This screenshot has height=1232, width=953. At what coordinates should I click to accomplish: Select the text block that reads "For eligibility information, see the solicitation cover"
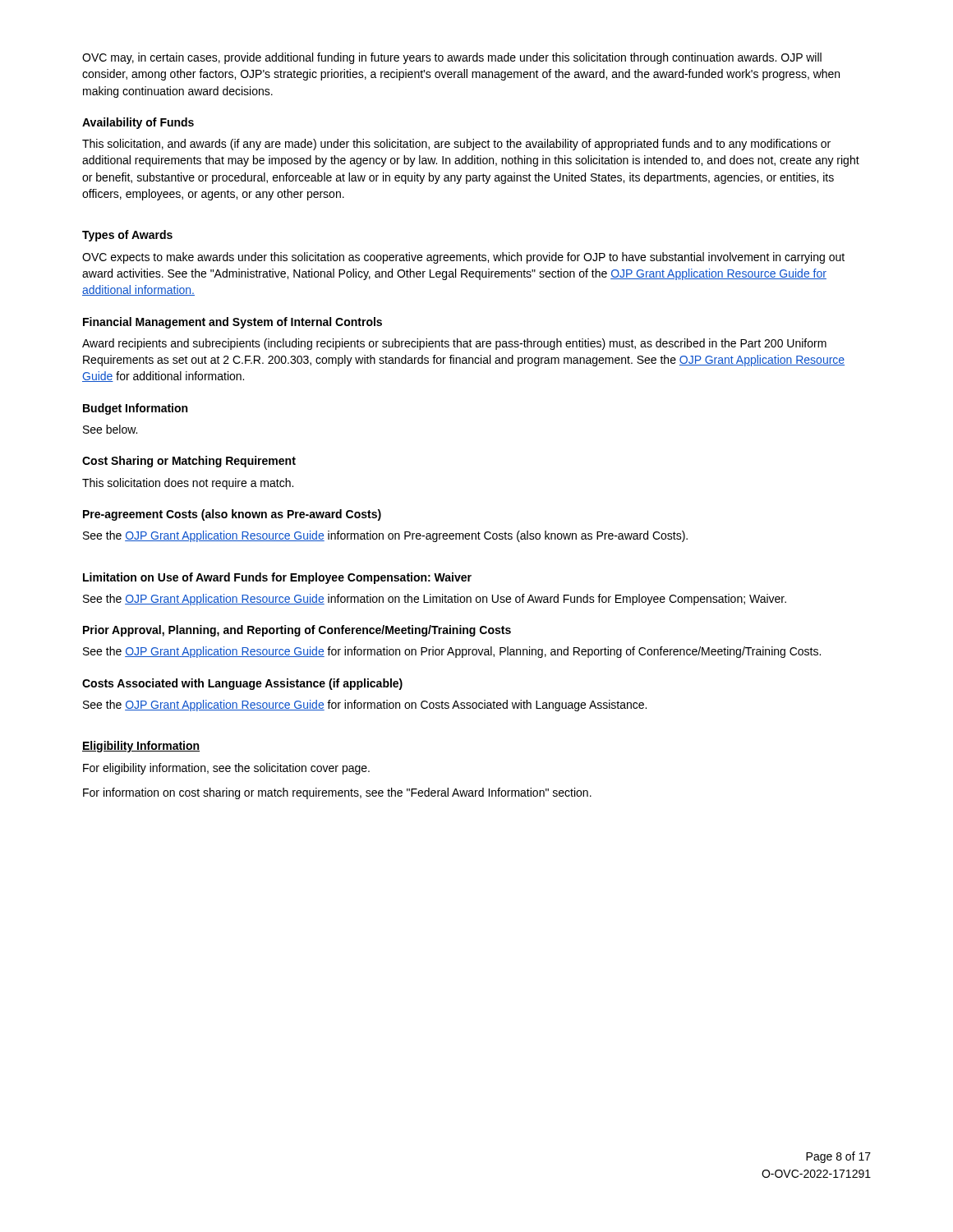click(x=226, y=769)
